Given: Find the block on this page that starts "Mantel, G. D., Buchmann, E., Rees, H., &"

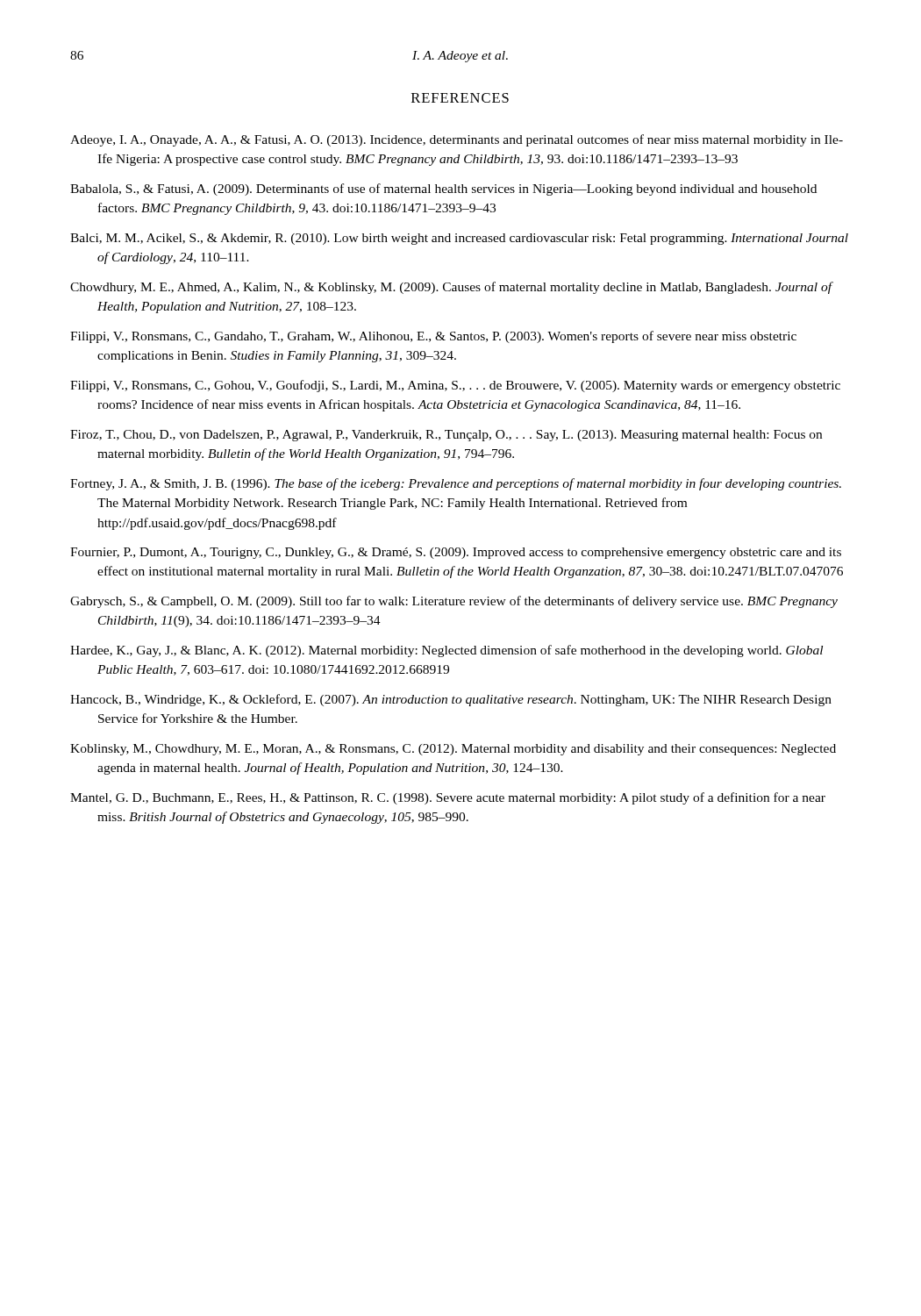Looking at the screenshot, I should coord(448,807).
